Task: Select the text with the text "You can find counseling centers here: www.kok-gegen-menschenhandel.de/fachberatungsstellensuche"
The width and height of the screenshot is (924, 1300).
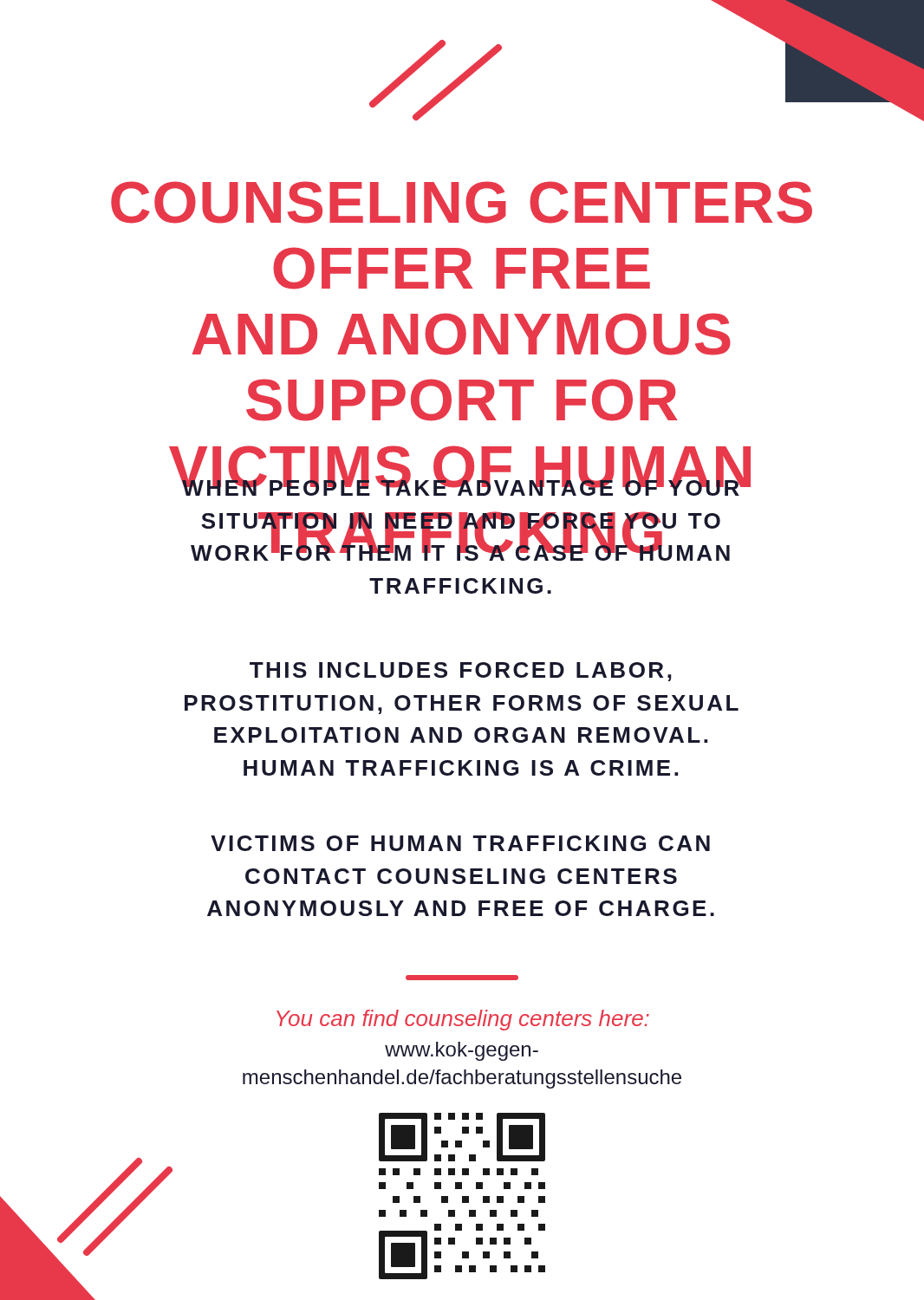Action: [x=462, y=1049]
